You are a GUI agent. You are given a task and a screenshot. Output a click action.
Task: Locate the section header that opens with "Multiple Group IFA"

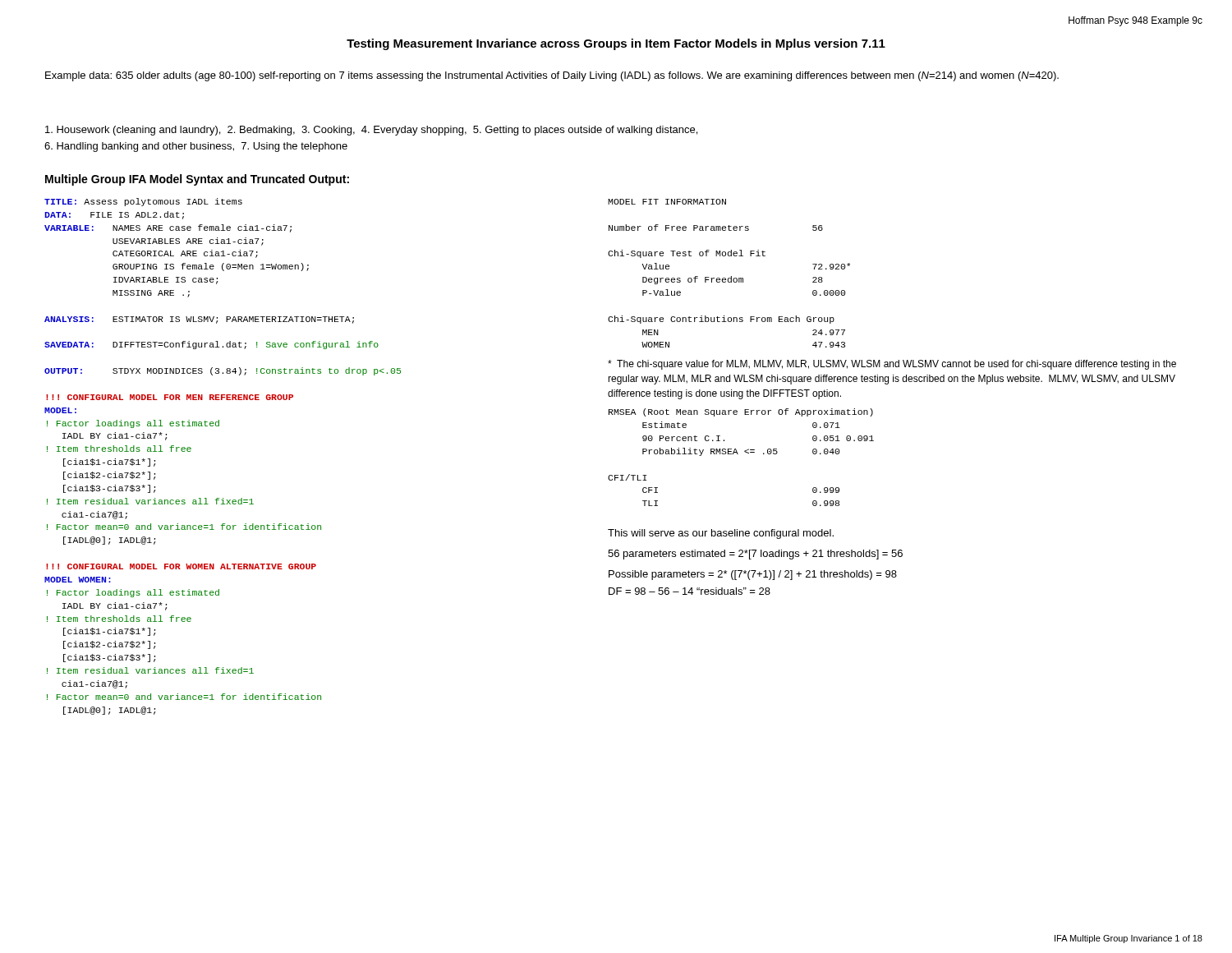(x=197, y=179)
